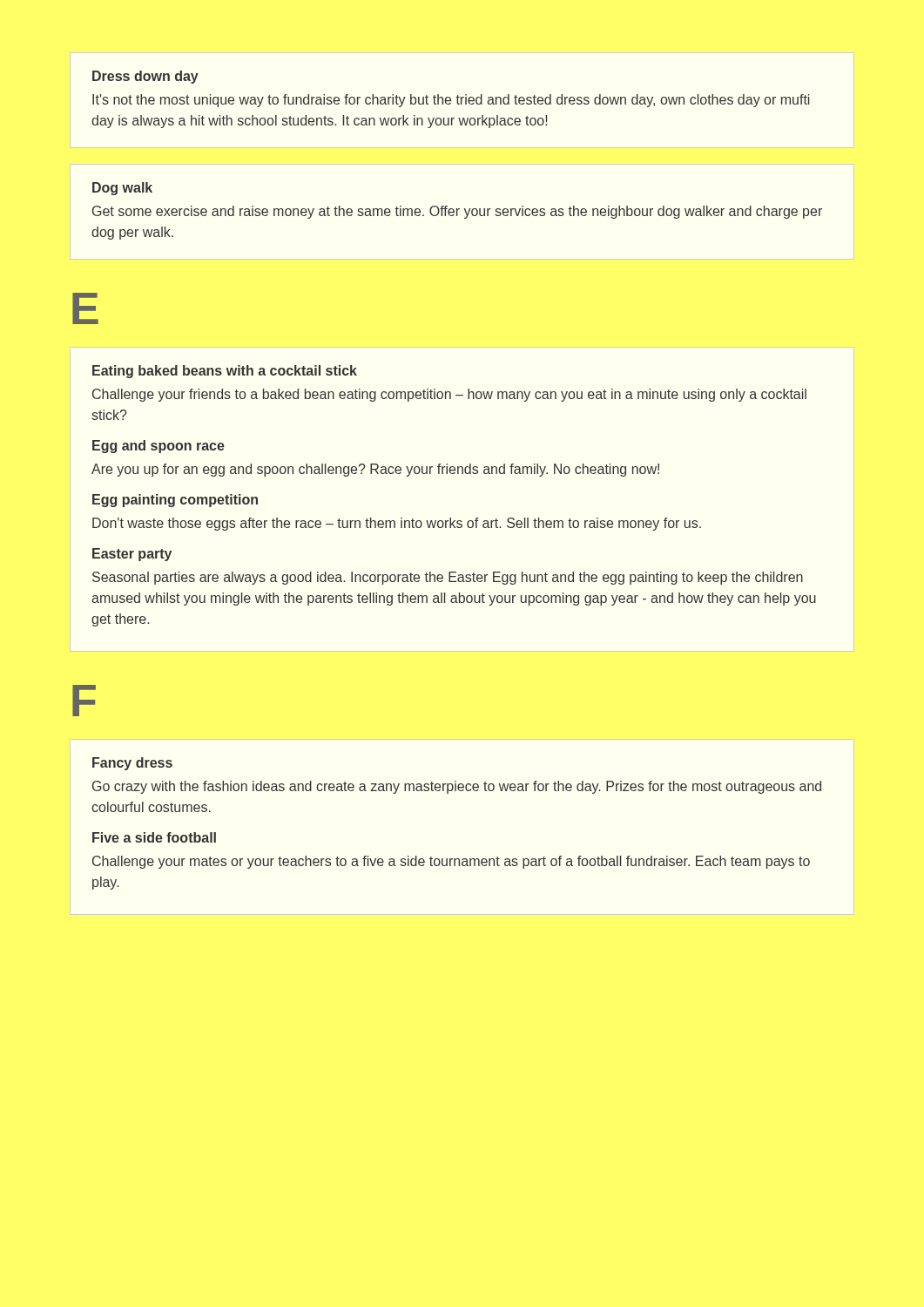
Task: Locate the section header that reads "Dress down day"
Action: [x=145, y=76]
